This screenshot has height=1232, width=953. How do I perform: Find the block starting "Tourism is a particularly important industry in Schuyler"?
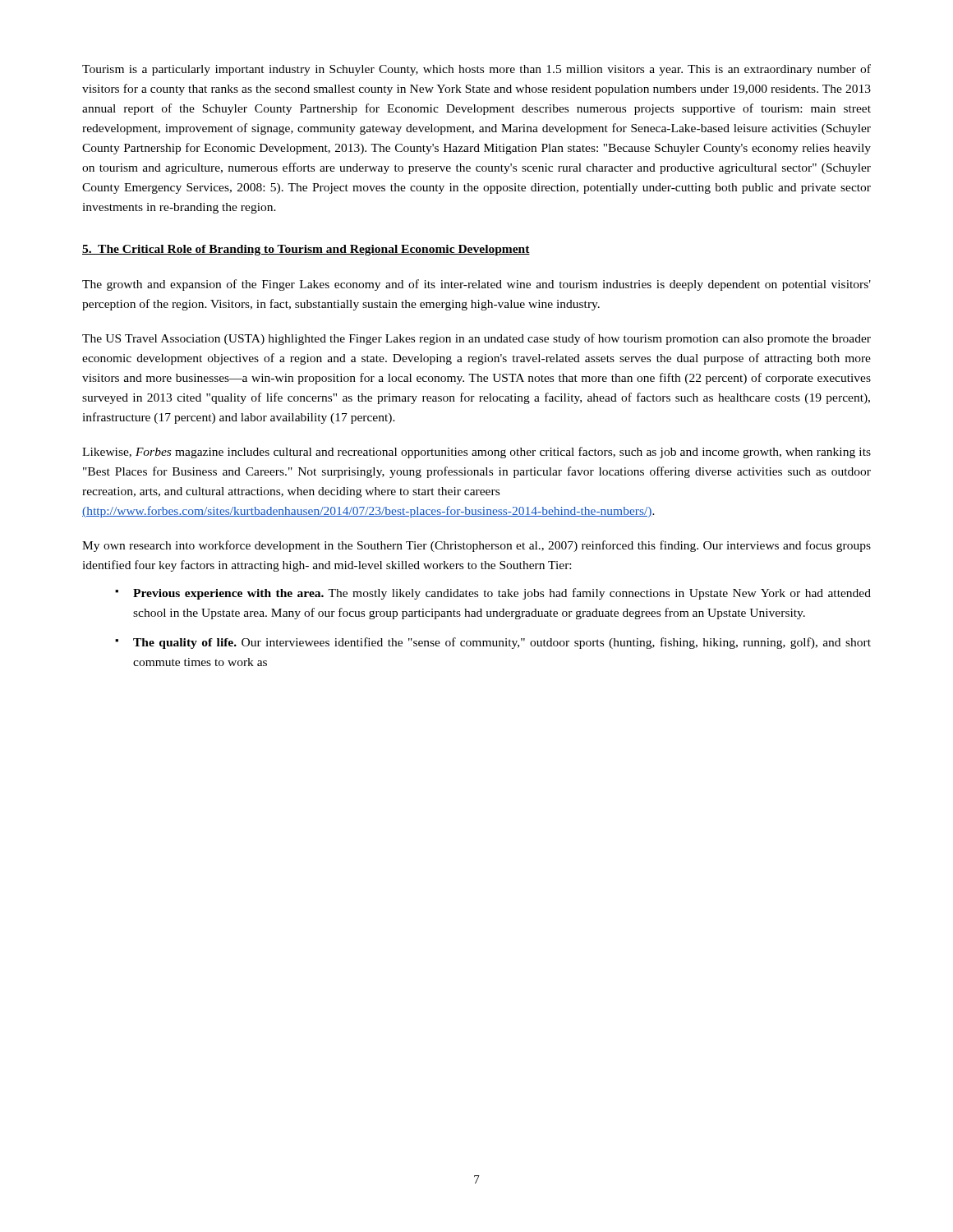click(x=476, y=138)
